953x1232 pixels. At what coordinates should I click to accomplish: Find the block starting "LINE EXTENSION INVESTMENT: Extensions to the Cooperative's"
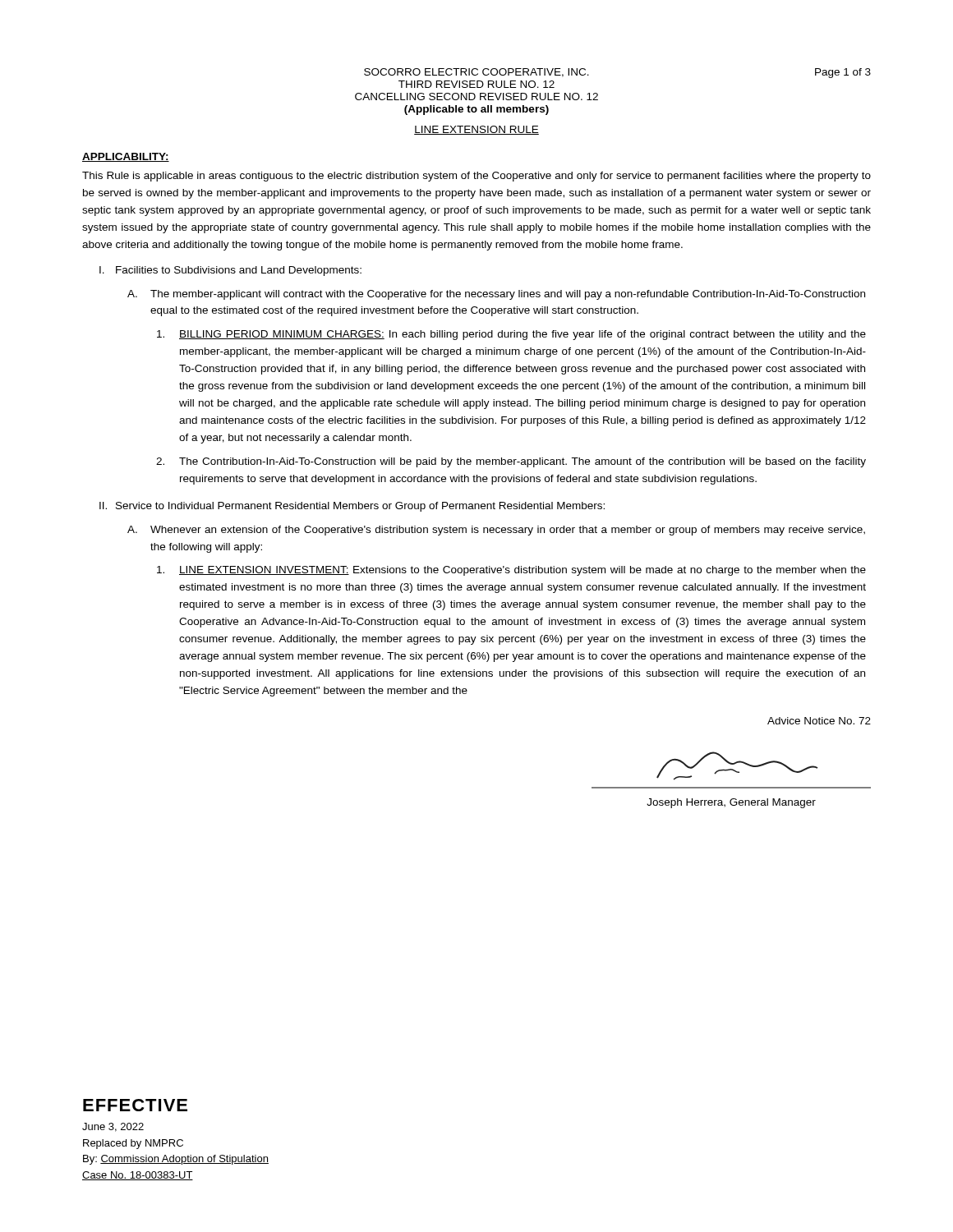click(511, 631)
